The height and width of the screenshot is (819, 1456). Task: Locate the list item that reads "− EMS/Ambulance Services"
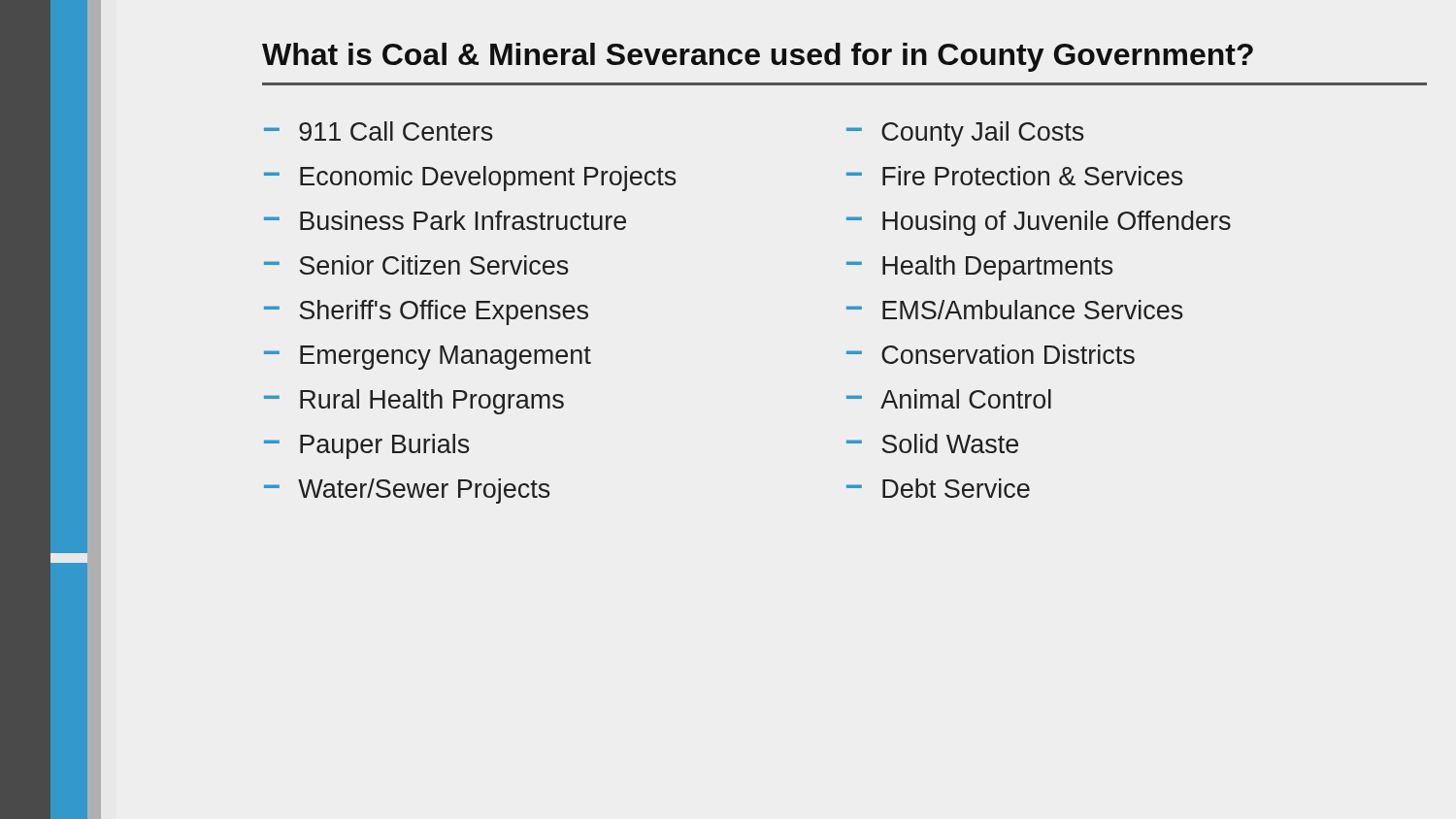tap(1014, 311)
